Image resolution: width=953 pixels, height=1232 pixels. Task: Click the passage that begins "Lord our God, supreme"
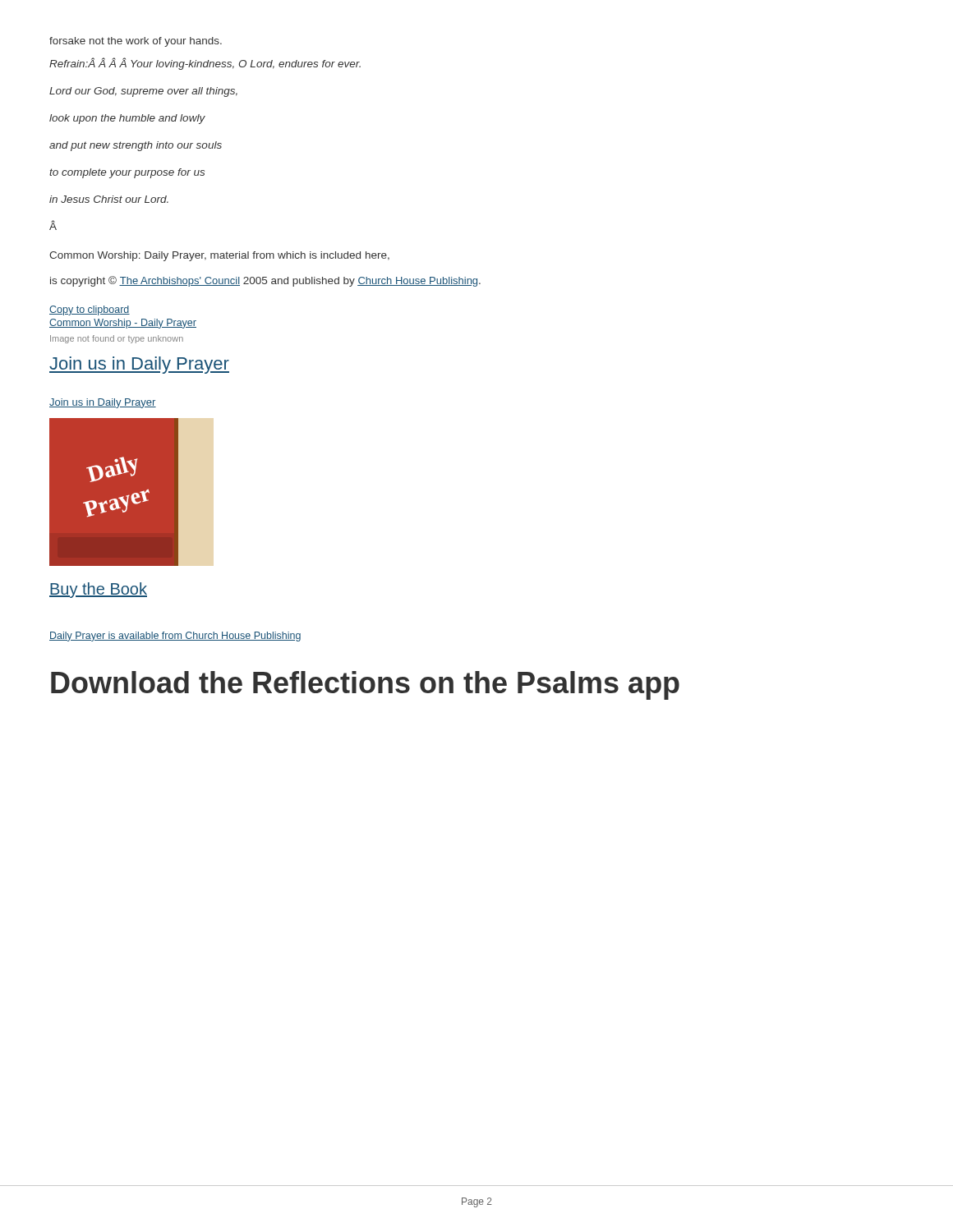pyautogui.click(x=144, y=91)
